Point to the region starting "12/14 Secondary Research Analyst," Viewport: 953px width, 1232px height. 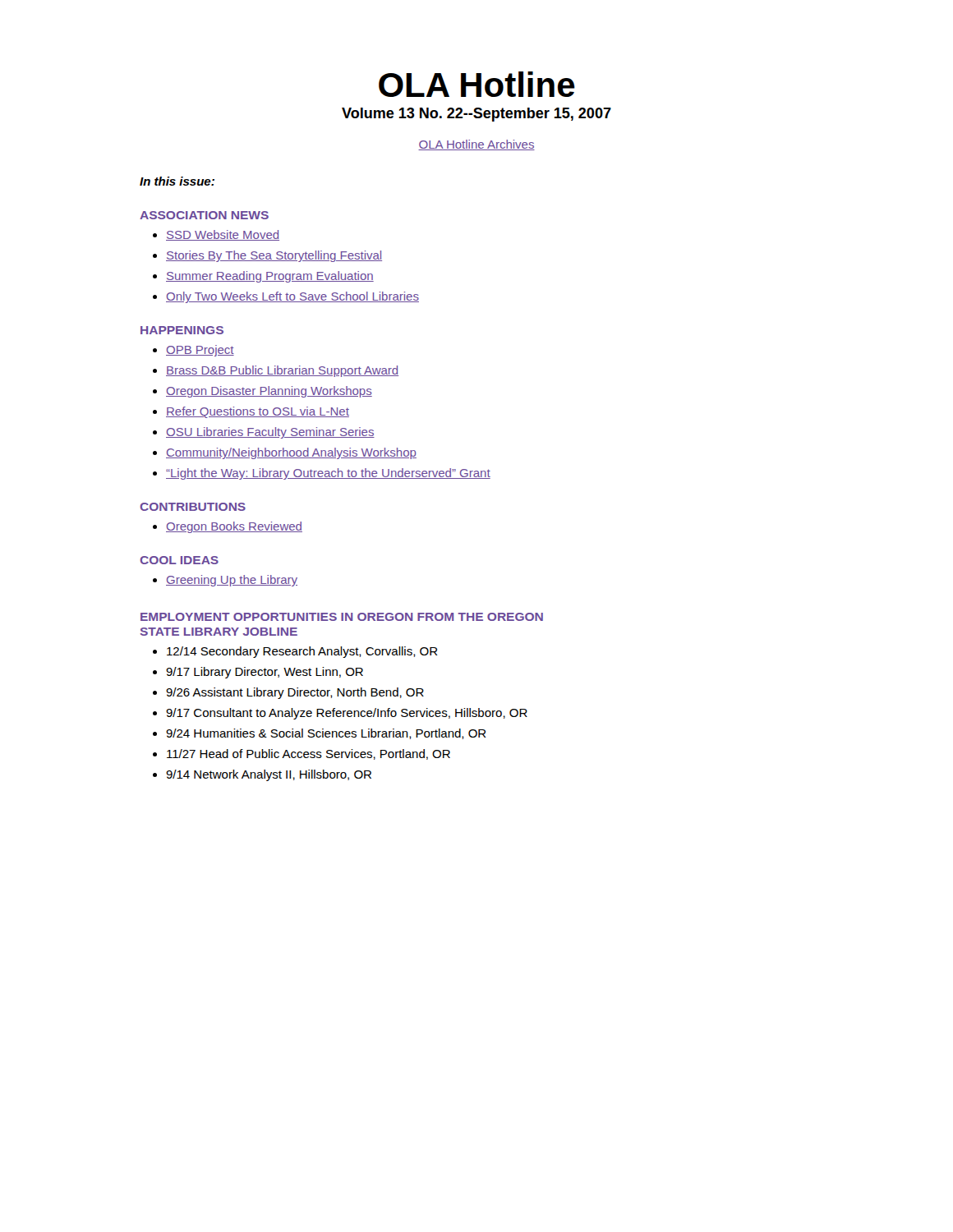click(x=295, y=652)
